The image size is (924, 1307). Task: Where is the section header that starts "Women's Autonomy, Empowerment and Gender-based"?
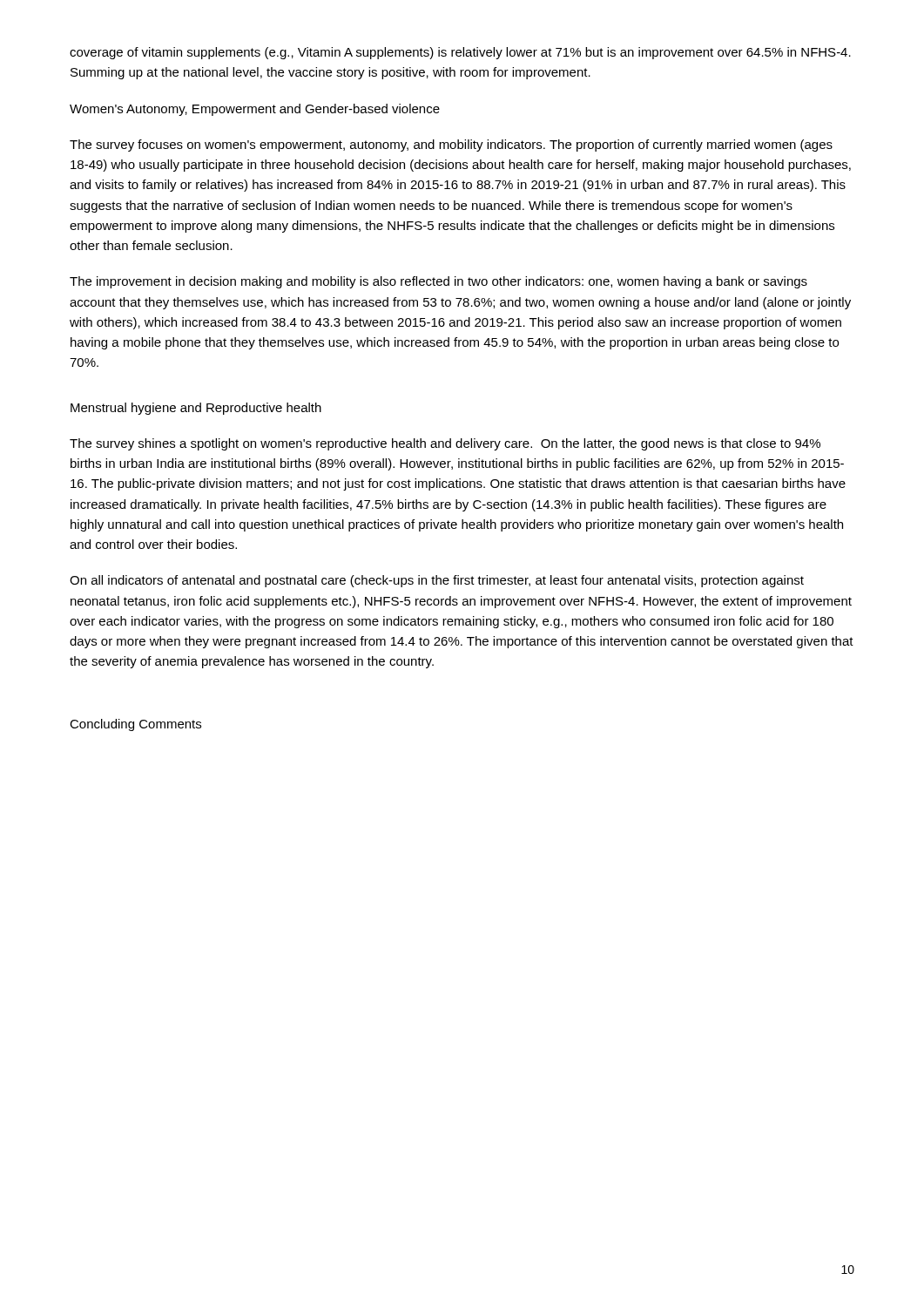(x=255, y=108)
